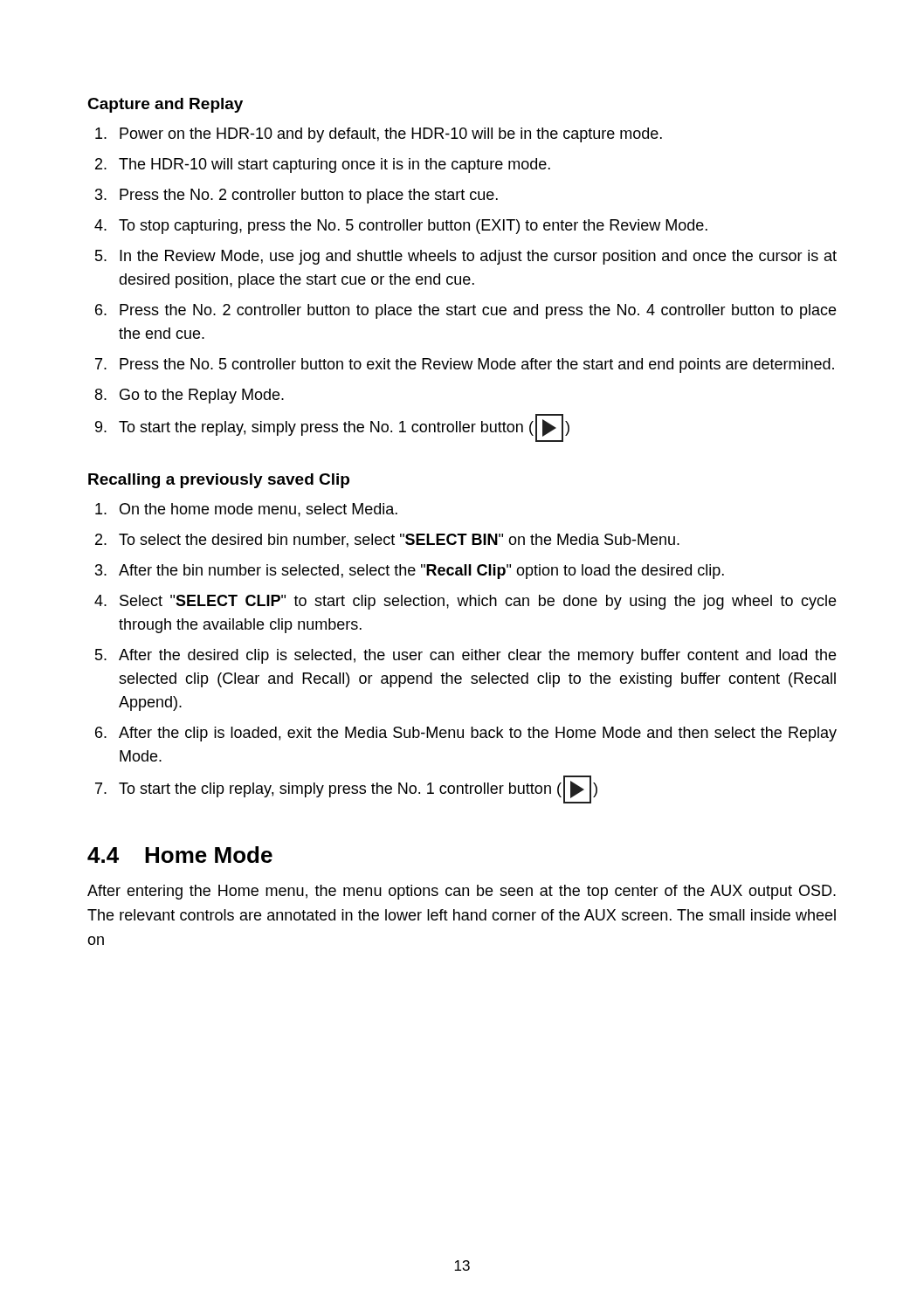Navigate to the element starting "Select "SELECT CLIP" to start clip selection, which"

(478, 613)
